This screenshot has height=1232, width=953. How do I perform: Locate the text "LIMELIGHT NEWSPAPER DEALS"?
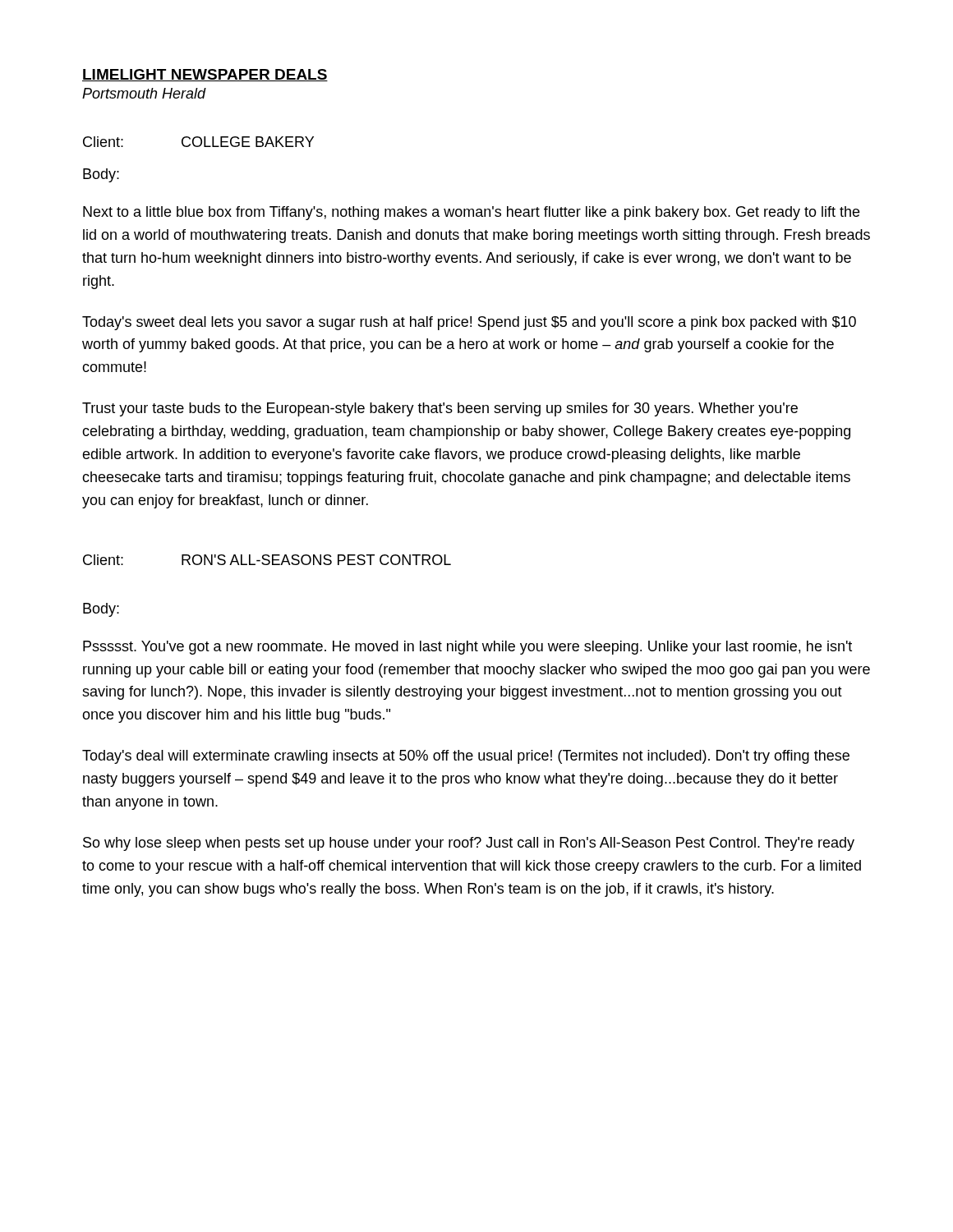pyautogui.click(x=205, y=75)
